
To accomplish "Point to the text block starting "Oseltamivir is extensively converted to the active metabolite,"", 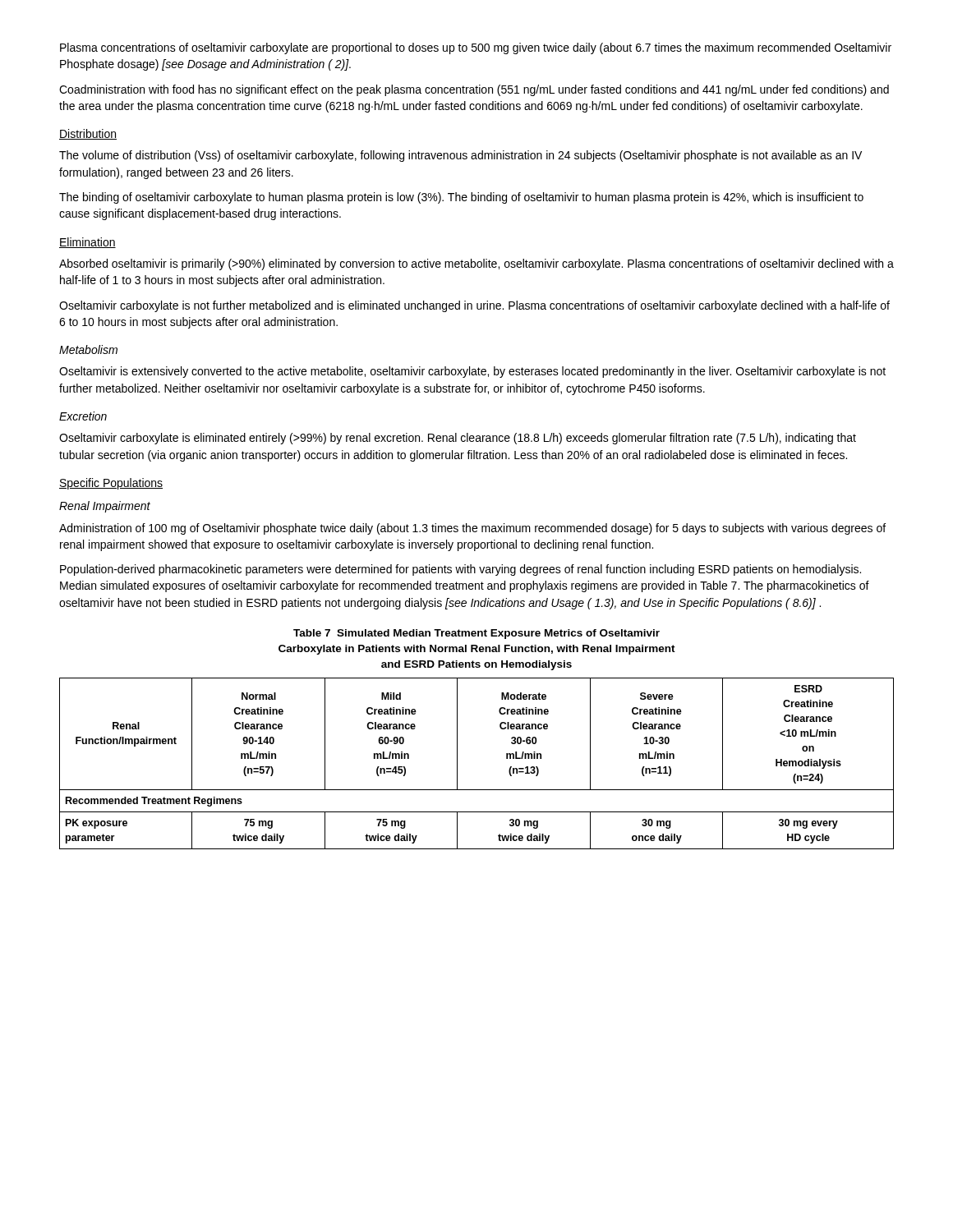I will [x=472, y=380].
